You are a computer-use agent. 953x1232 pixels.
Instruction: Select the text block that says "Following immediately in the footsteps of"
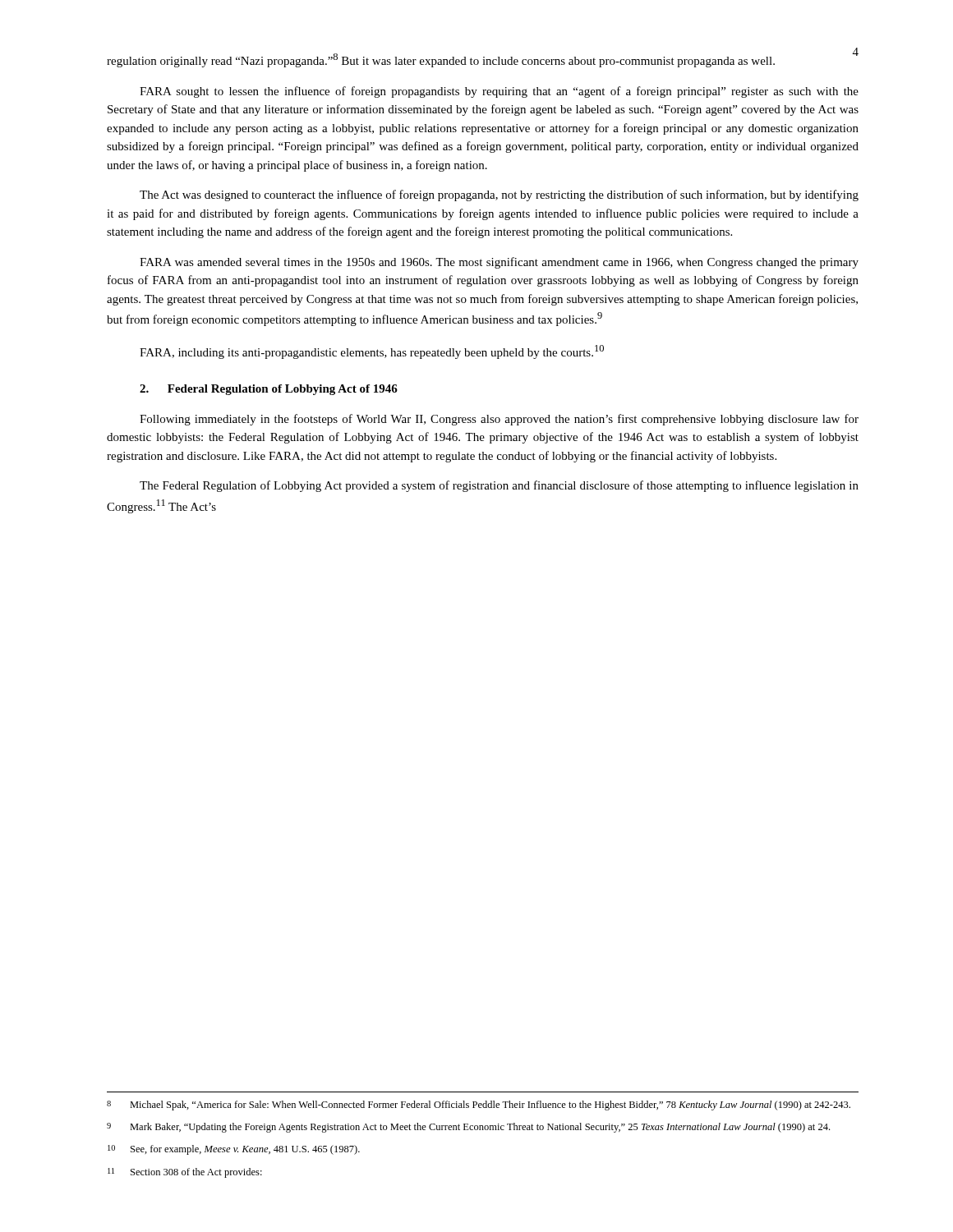[483, 437]
